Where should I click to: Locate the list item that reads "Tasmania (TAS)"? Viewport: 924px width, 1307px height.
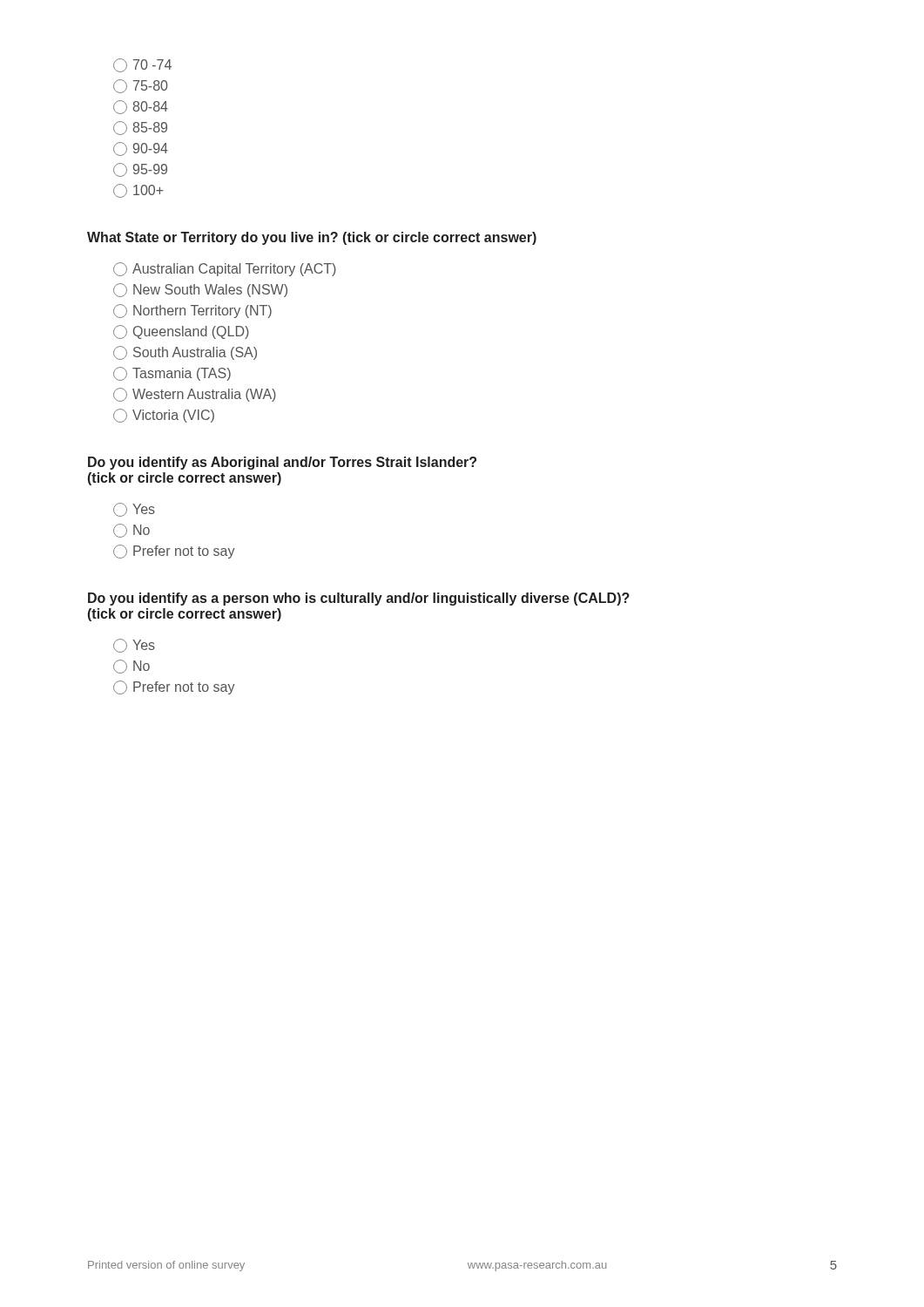[172, 373]
